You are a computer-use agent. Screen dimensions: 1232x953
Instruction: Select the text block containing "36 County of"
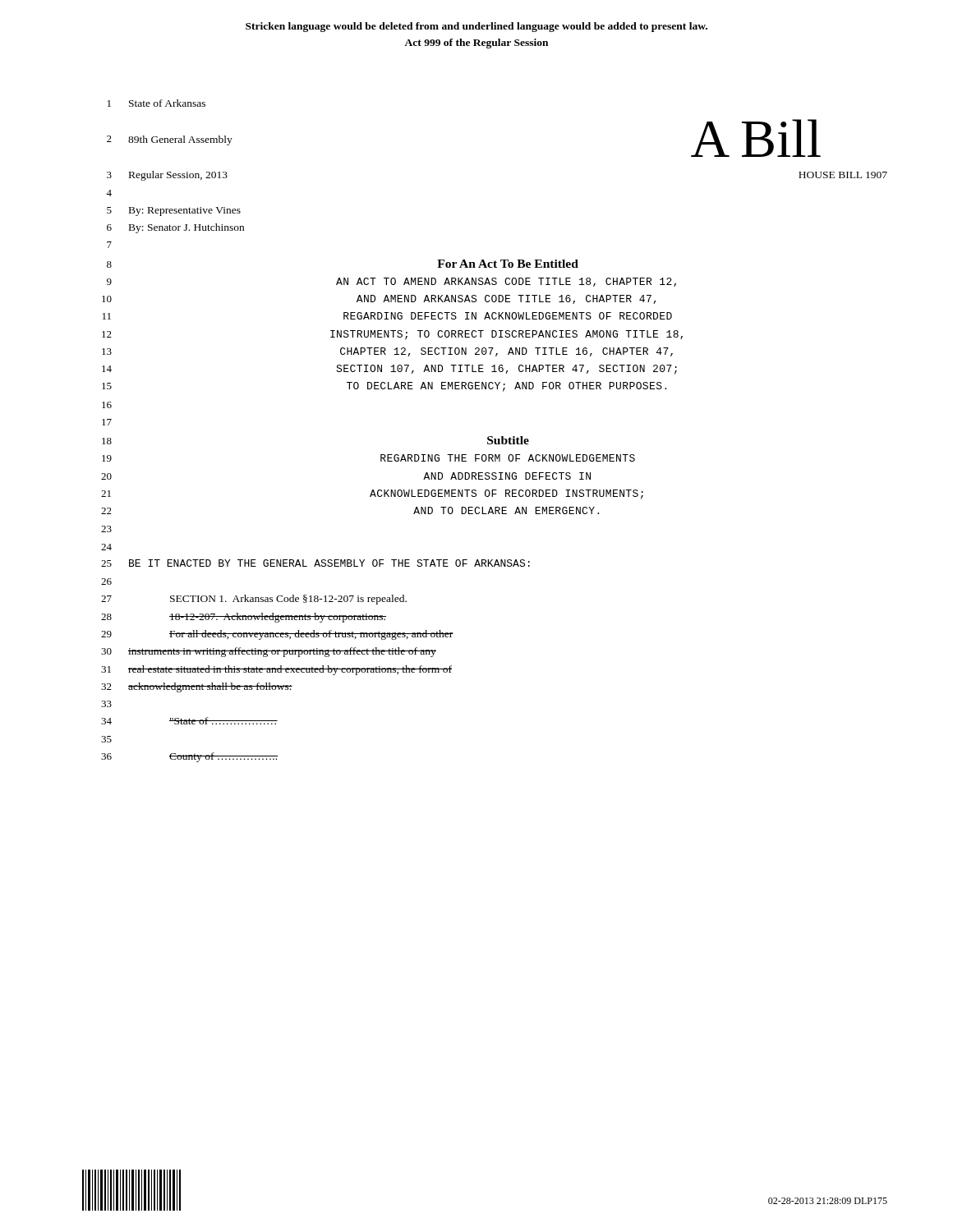189,757
